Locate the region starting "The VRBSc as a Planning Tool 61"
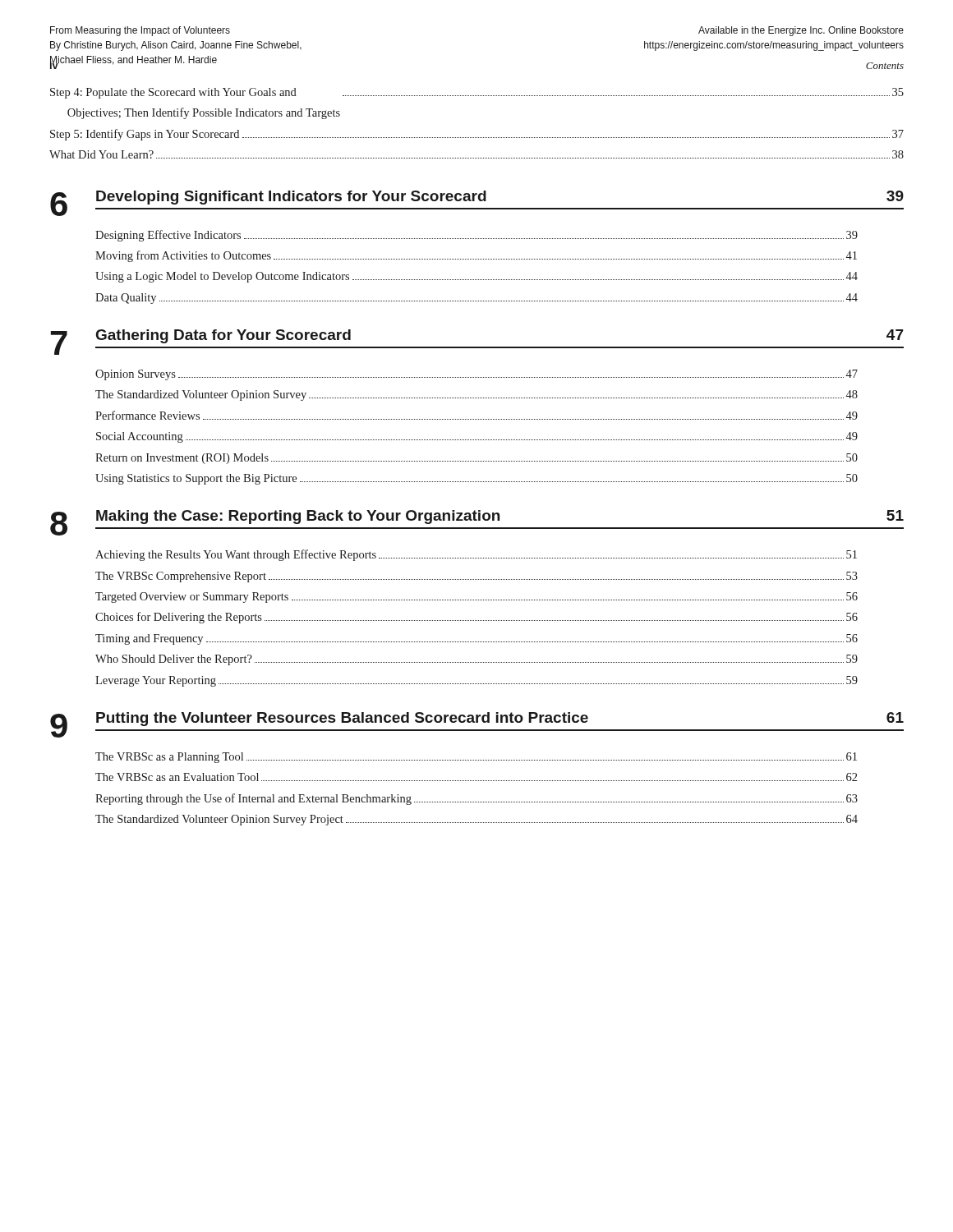Screen dimensions: 1232x953 [x=476, y=757]
